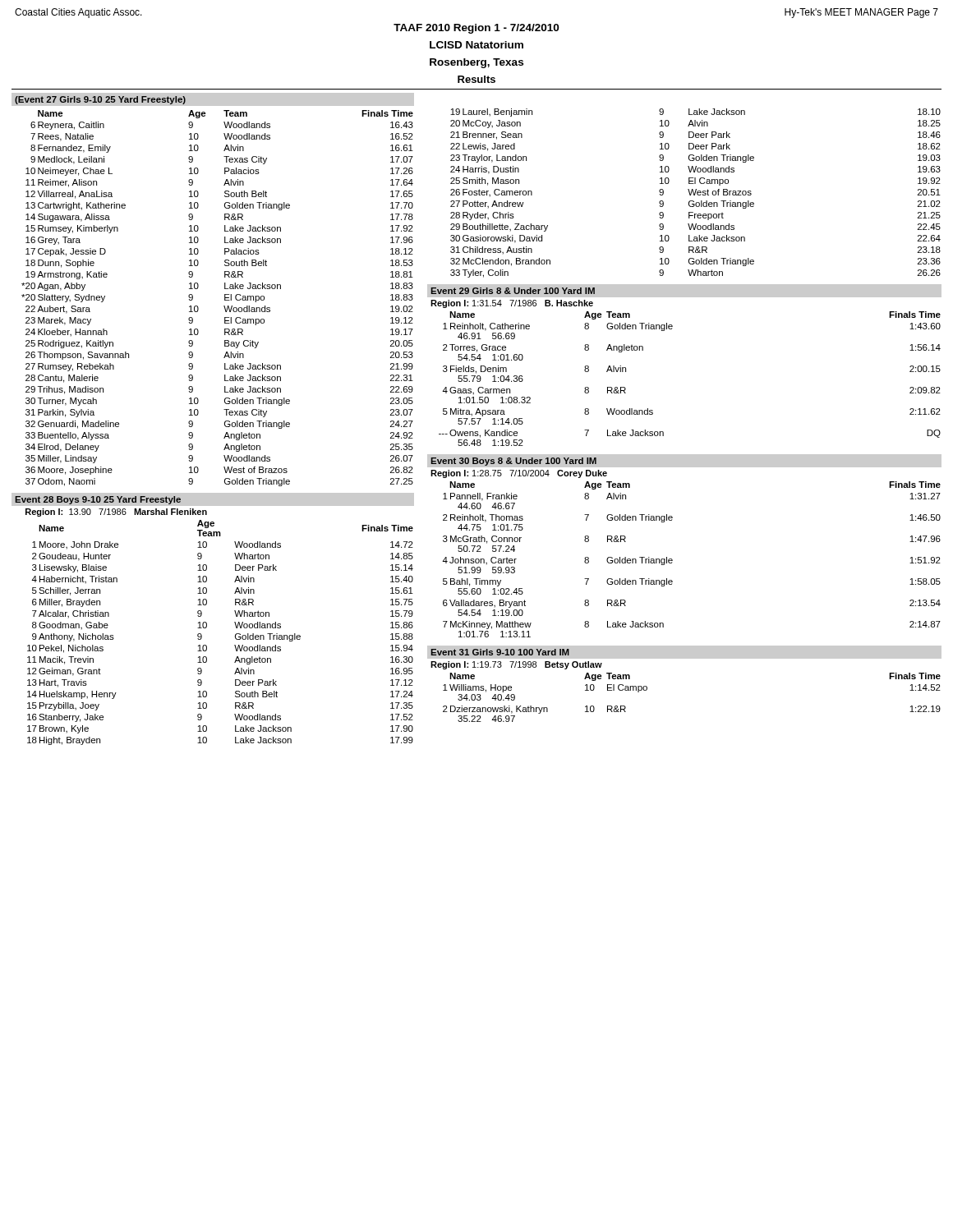
Task: Locate the title with the text "TAAF 2010 Region 1 - 7/24/2010 LCISD"
Action: click(476, 45)
